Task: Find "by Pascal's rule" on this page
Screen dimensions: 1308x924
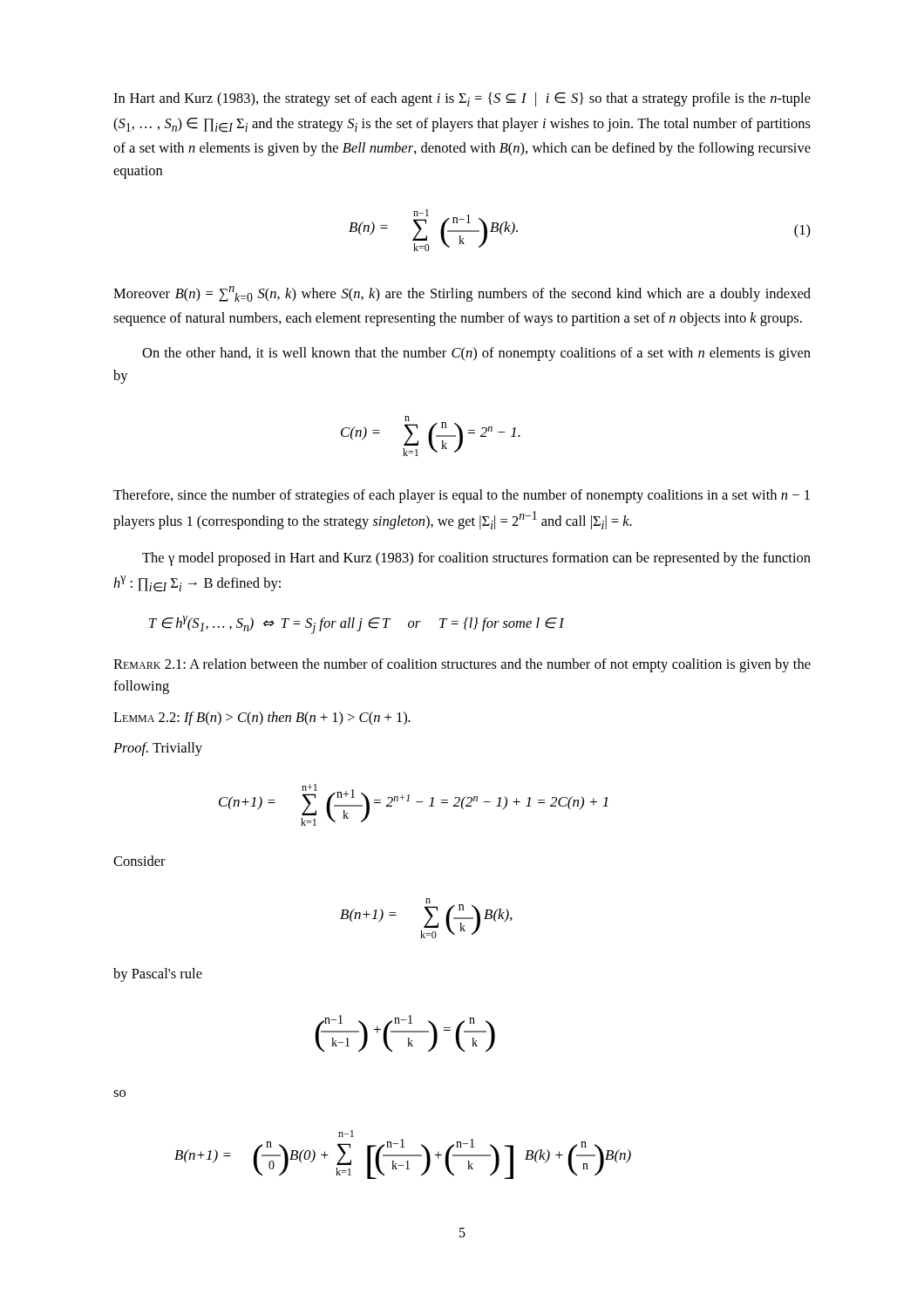Action: point(158,974)
